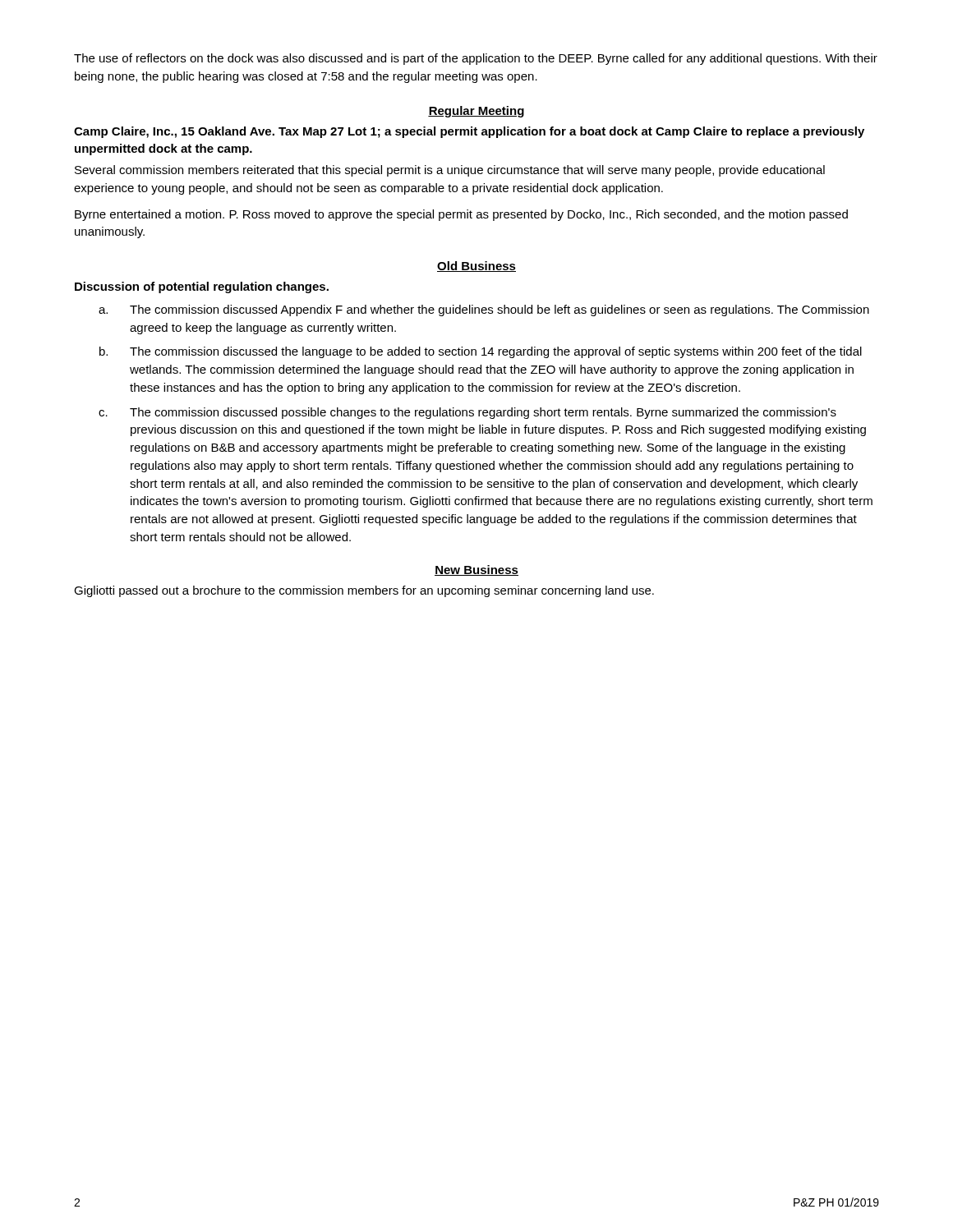The image size is (953, 1232).
Task: Locate the text block containing "Camp Claire, Inc., 15 Oakland Ave. Tax Map"
Action: (469, 140)
